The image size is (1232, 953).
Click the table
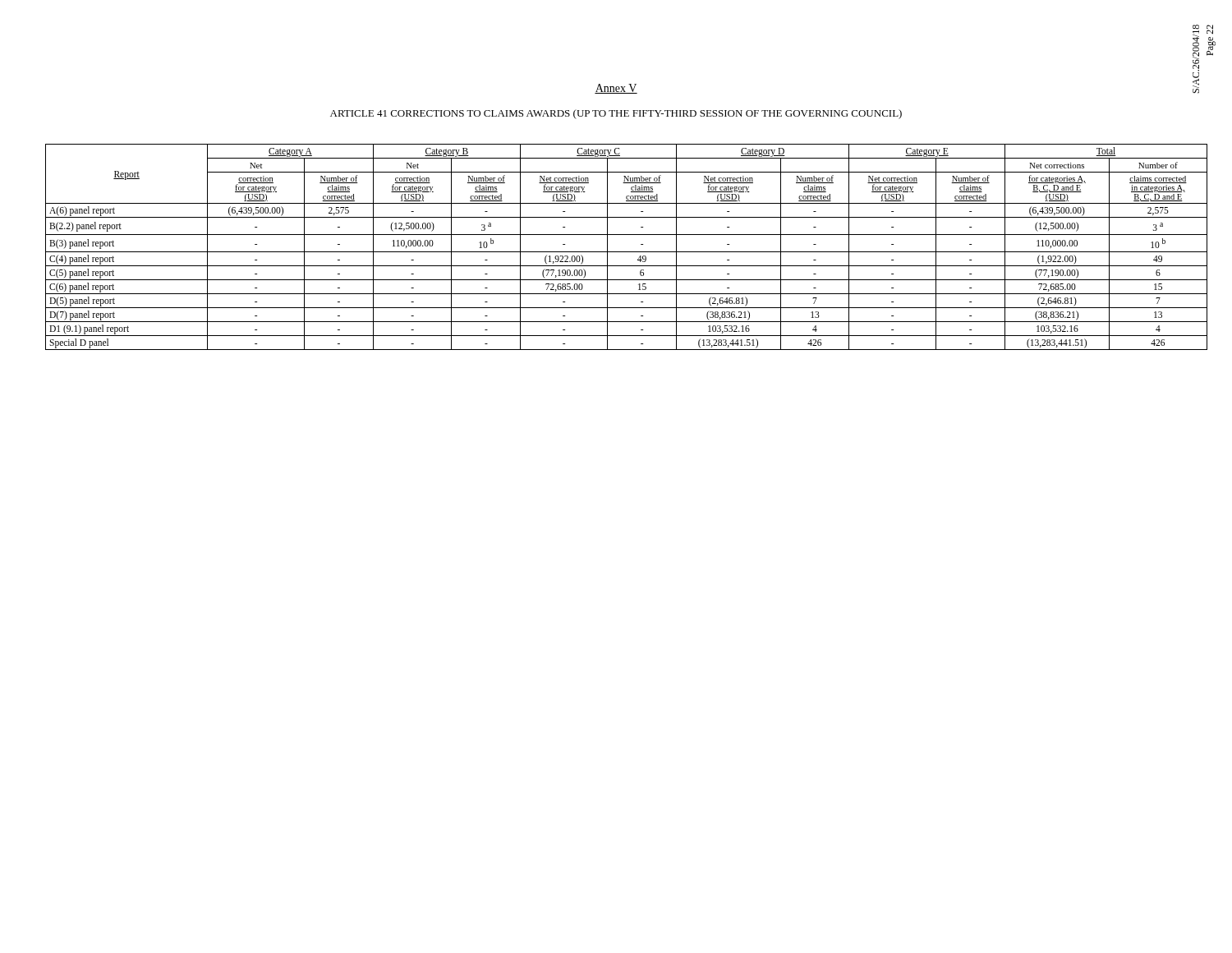626,247
